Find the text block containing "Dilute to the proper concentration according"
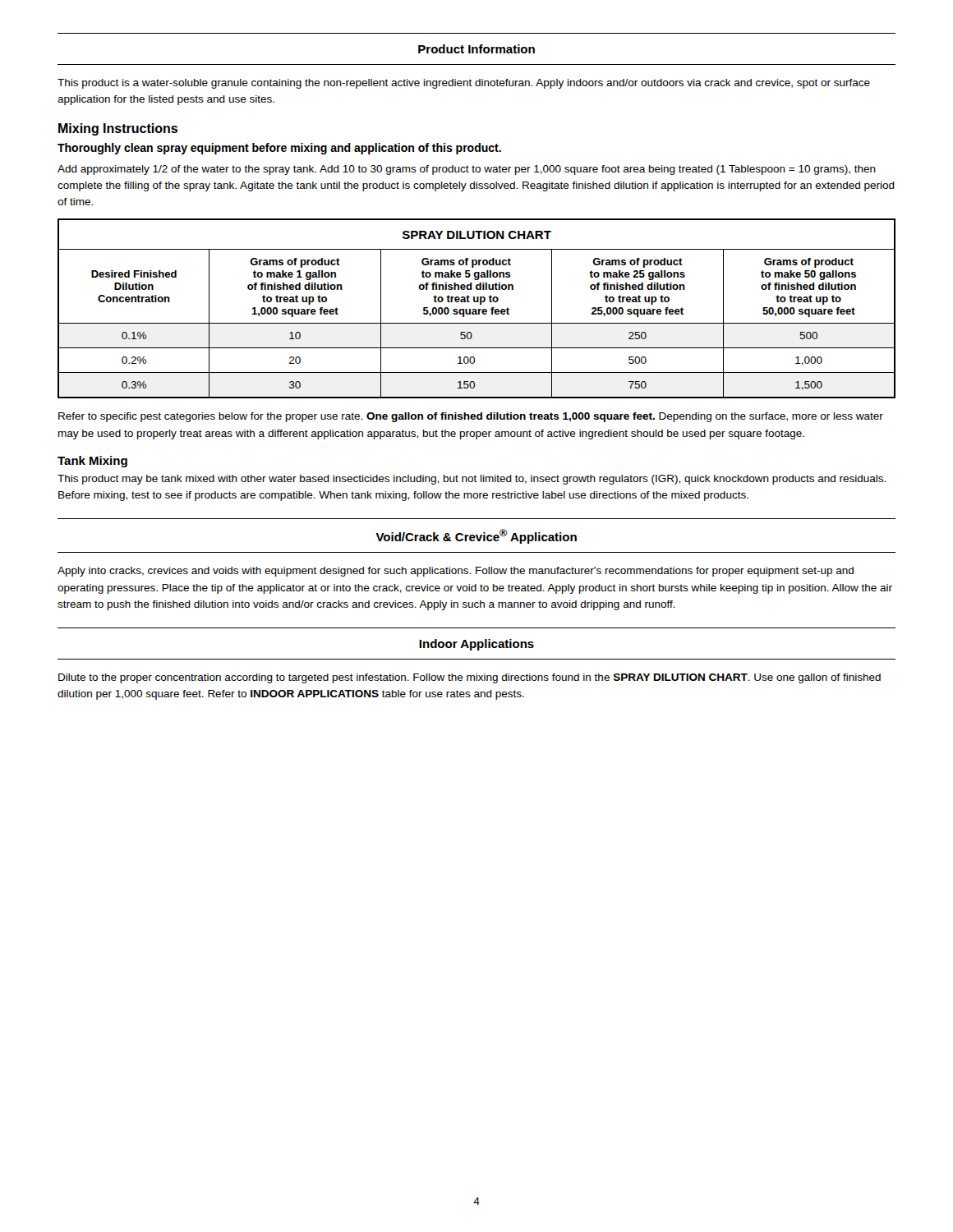 469,686
